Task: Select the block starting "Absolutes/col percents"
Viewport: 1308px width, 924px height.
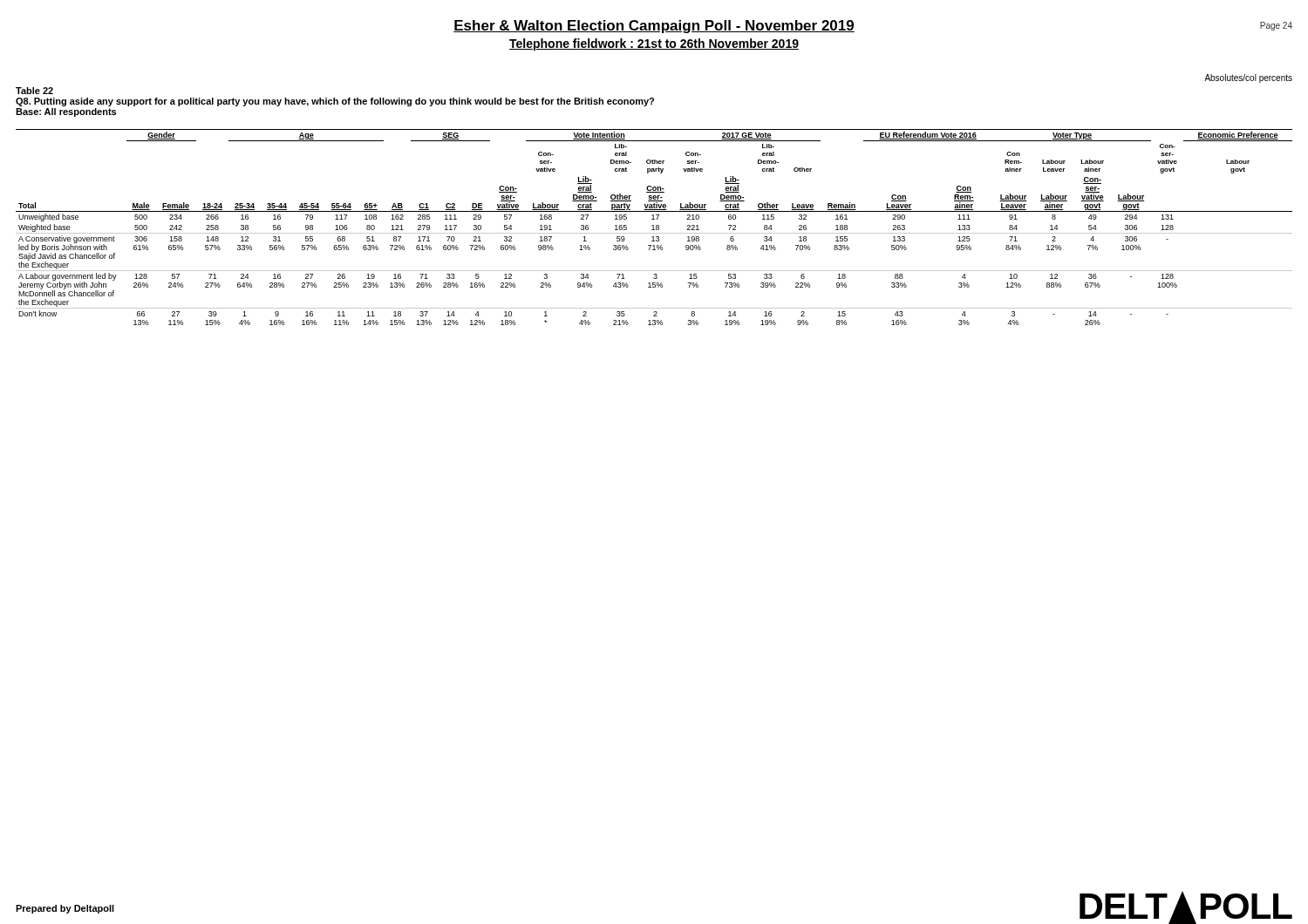Action: point(1248,78)
